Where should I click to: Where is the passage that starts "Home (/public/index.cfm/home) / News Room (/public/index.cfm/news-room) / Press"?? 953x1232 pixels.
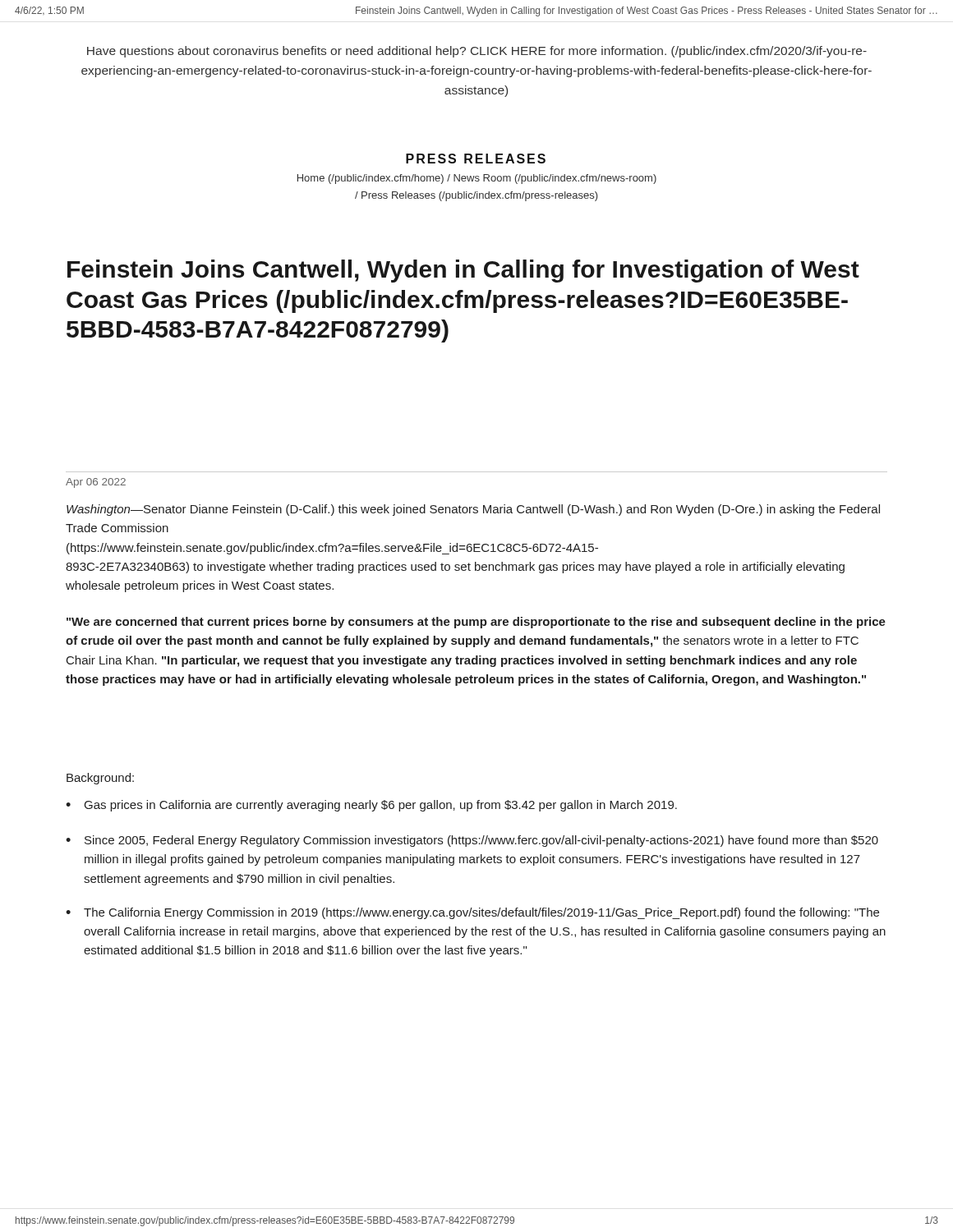click(x=476, y=186)
